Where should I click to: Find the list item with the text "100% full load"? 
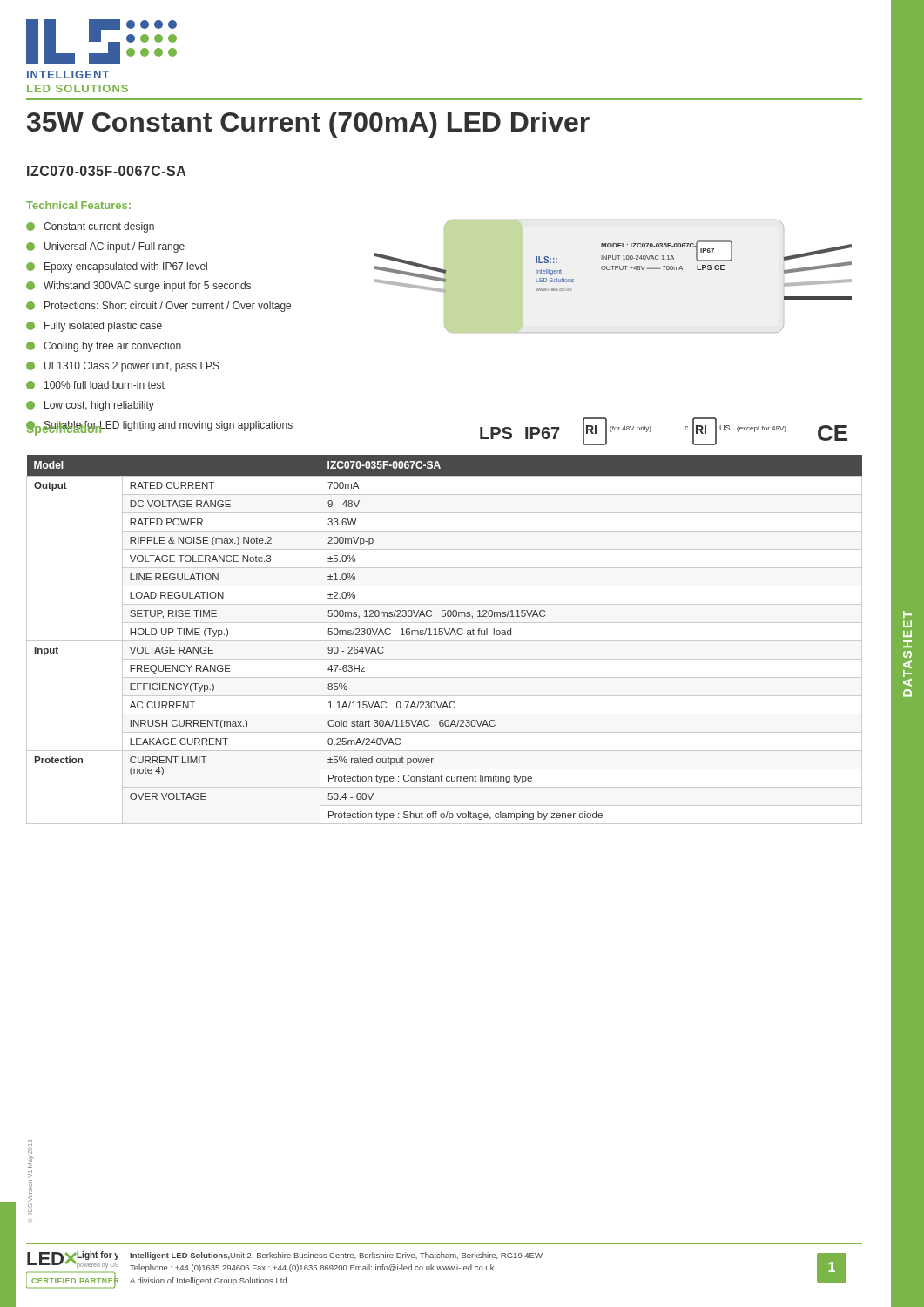coord(95,386)
